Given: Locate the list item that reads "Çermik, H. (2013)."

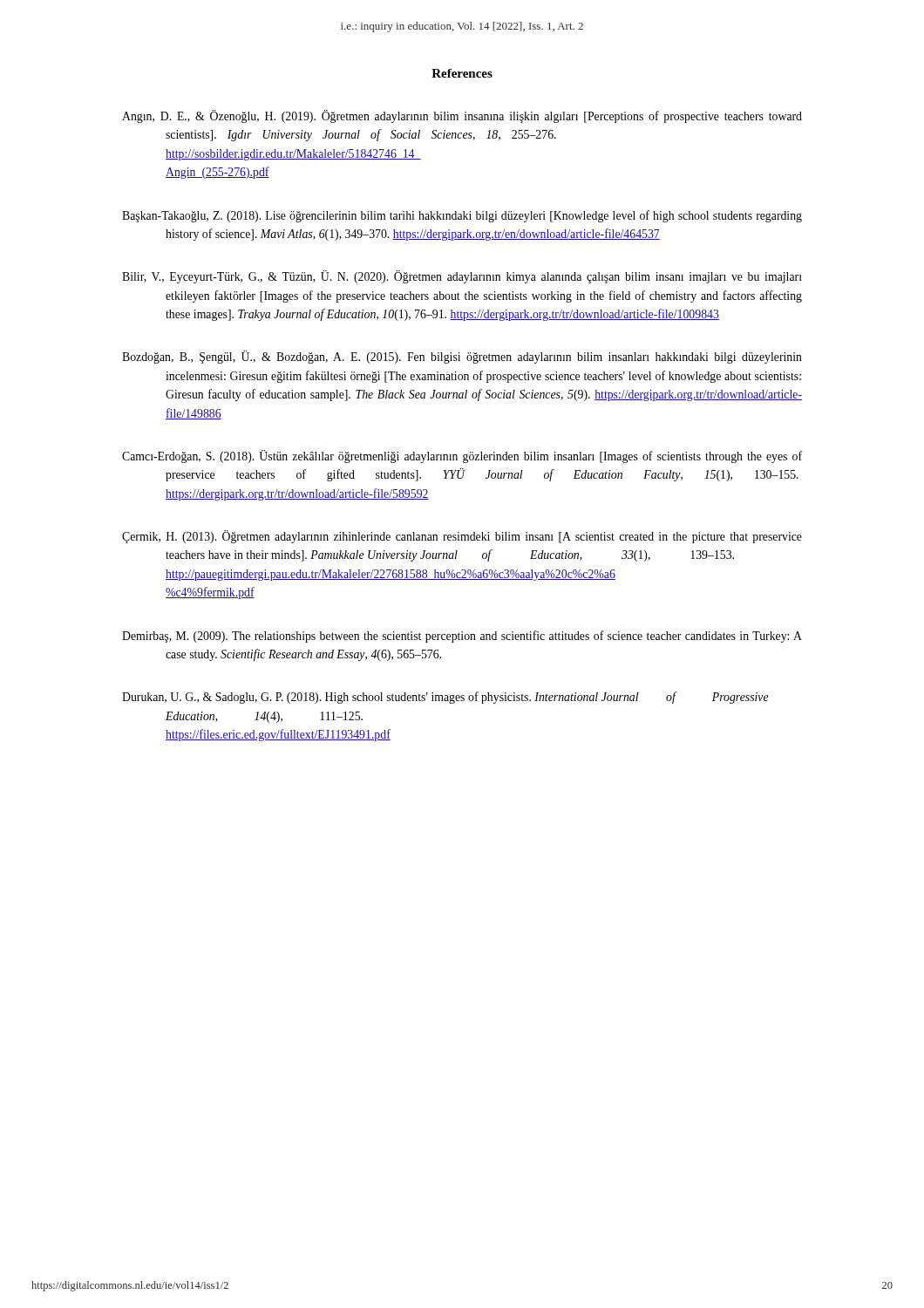Looking at the screenshot, I should click(x=462, y=565).
